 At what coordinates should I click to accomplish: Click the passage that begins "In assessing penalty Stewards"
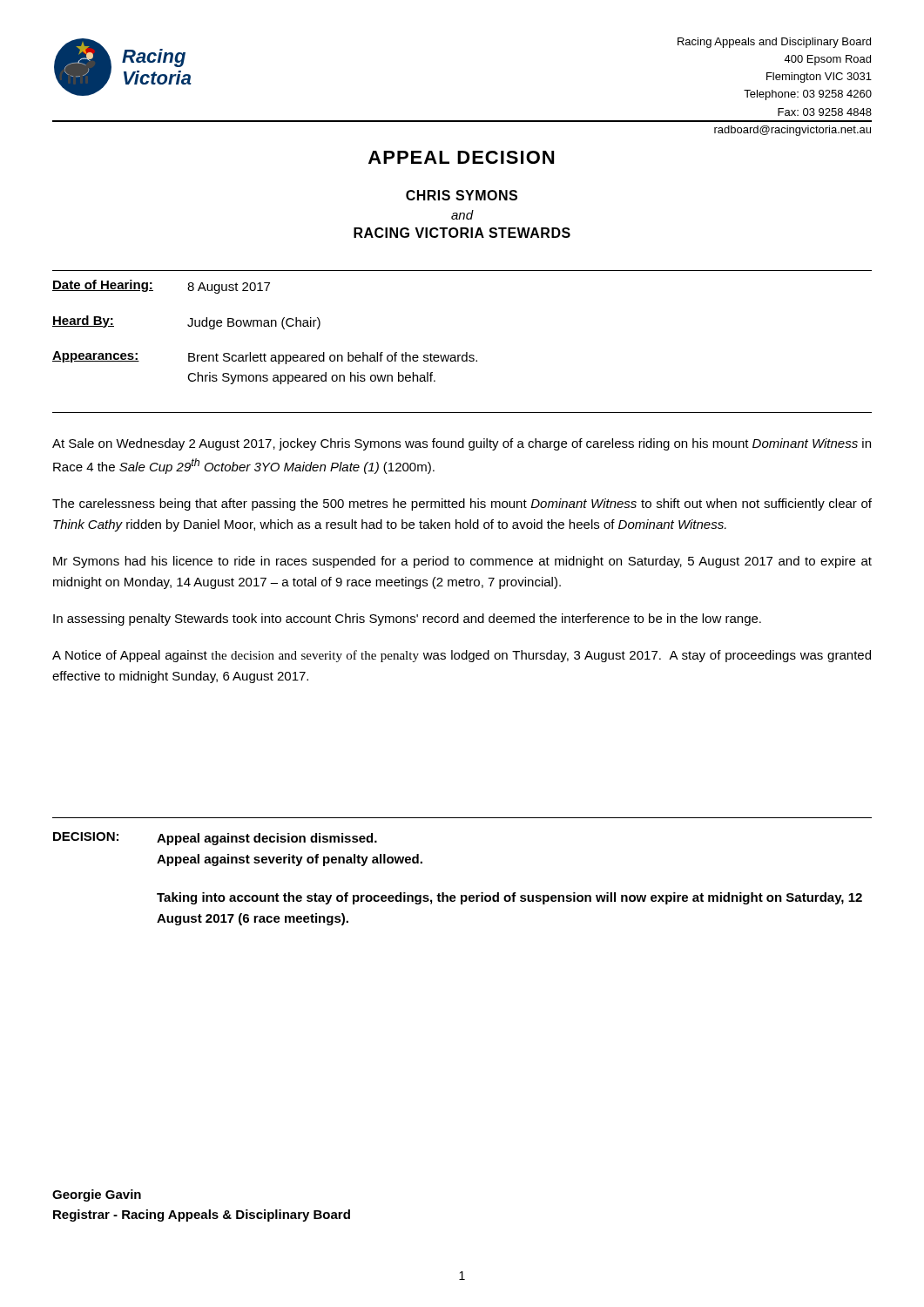coord(407,618)
